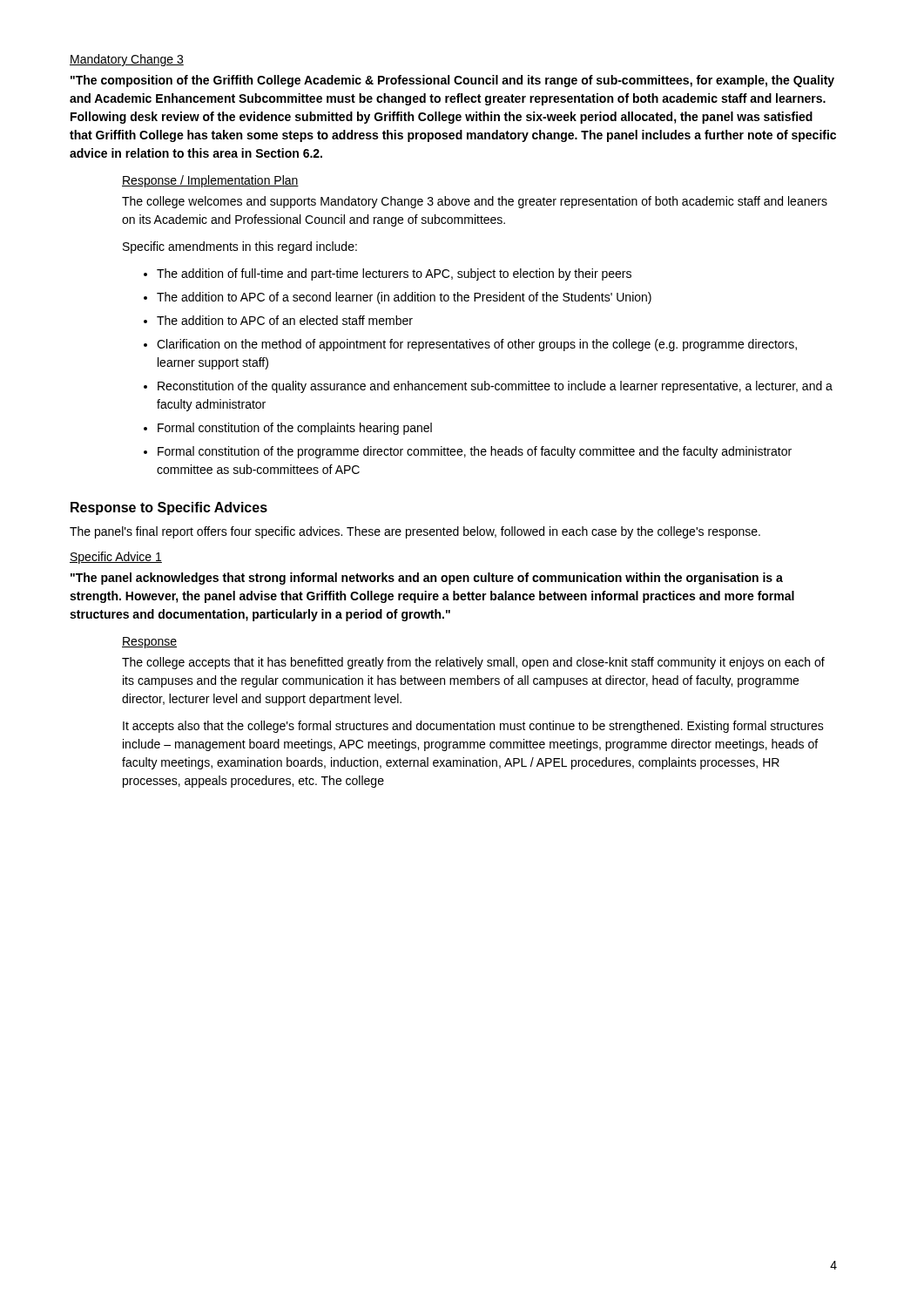This screenshot has height=1307, width=924.
Task: Navigate to the text block starting "Reconstitution of the quality assurance and enhancement sub-committee"
Action: coord(495,395)
